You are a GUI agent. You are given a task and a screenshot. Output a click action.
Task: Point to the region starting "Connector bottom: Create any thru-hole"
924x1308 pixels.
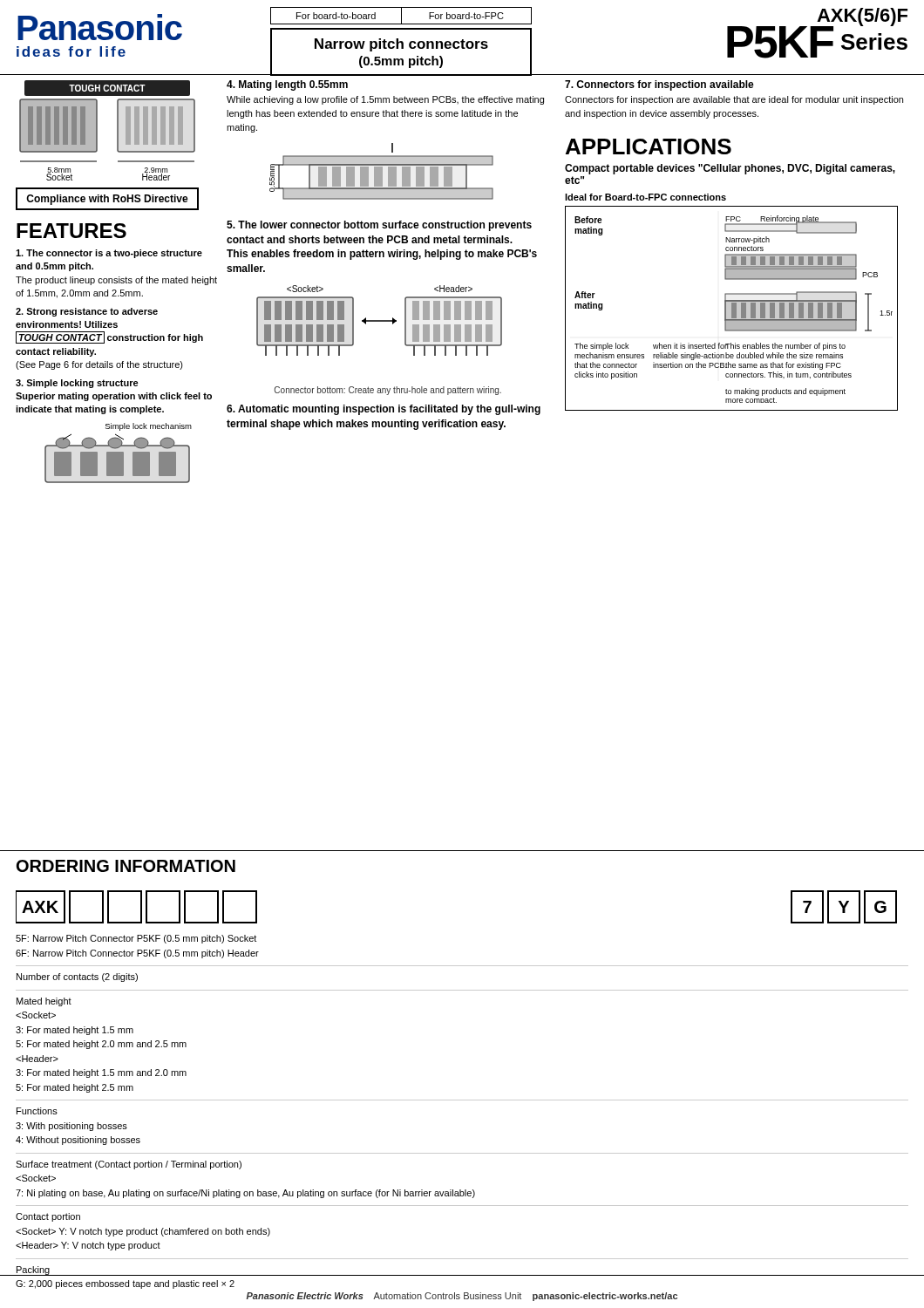tap(388, 390)
